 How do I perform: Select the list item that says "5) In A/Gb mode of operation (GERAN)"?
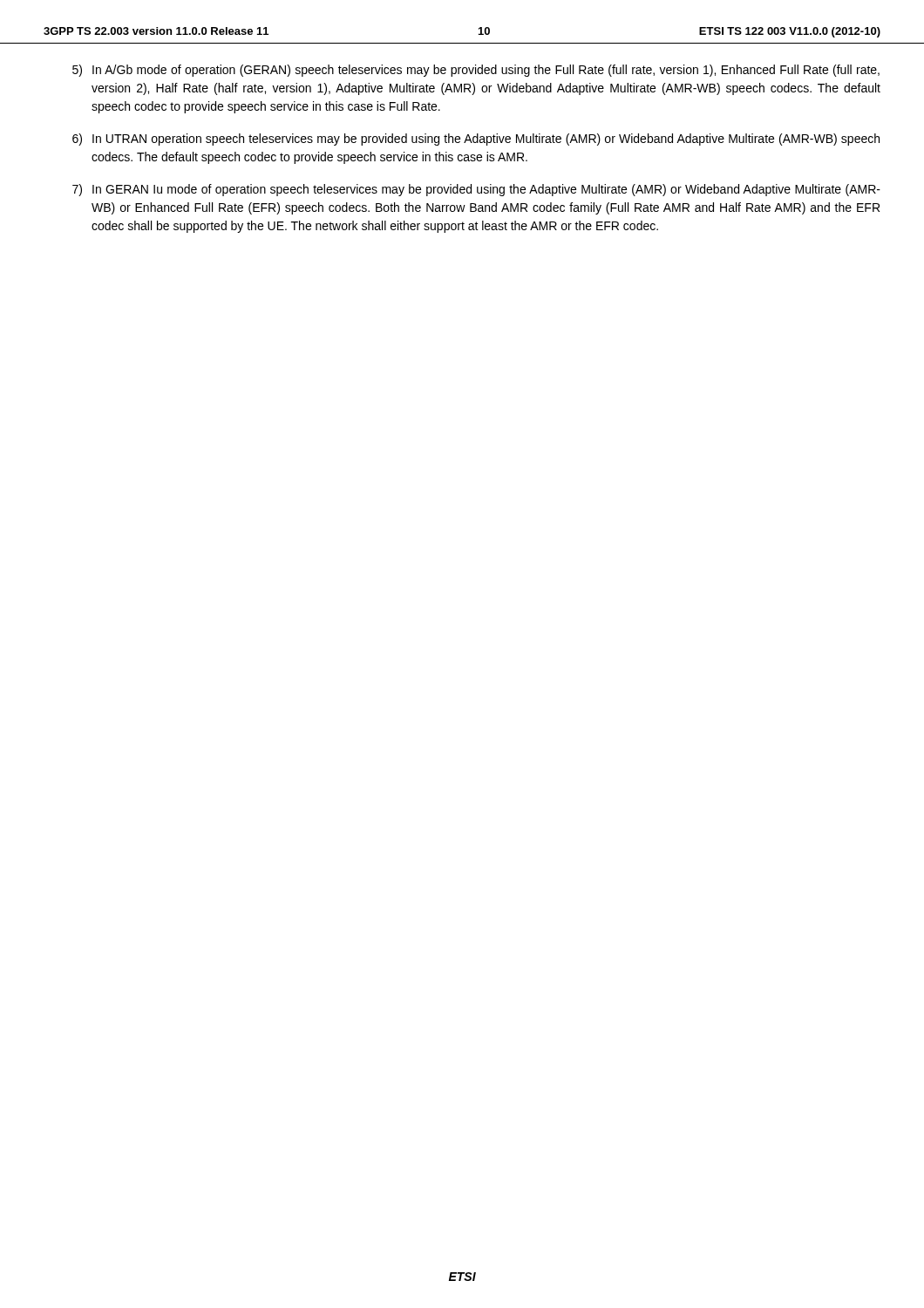point(462,89)
